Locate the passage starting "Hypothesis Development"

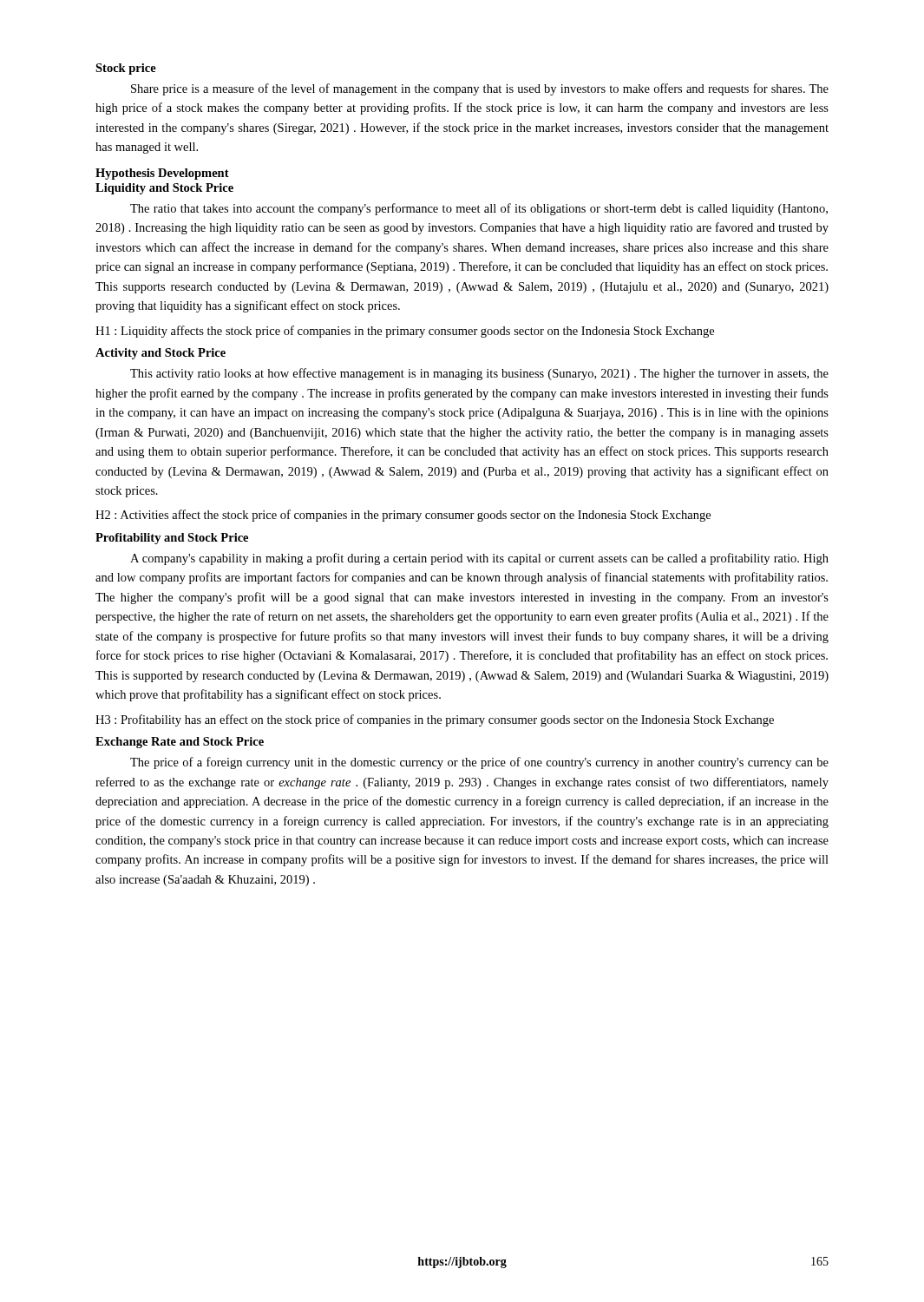point(162,173)
